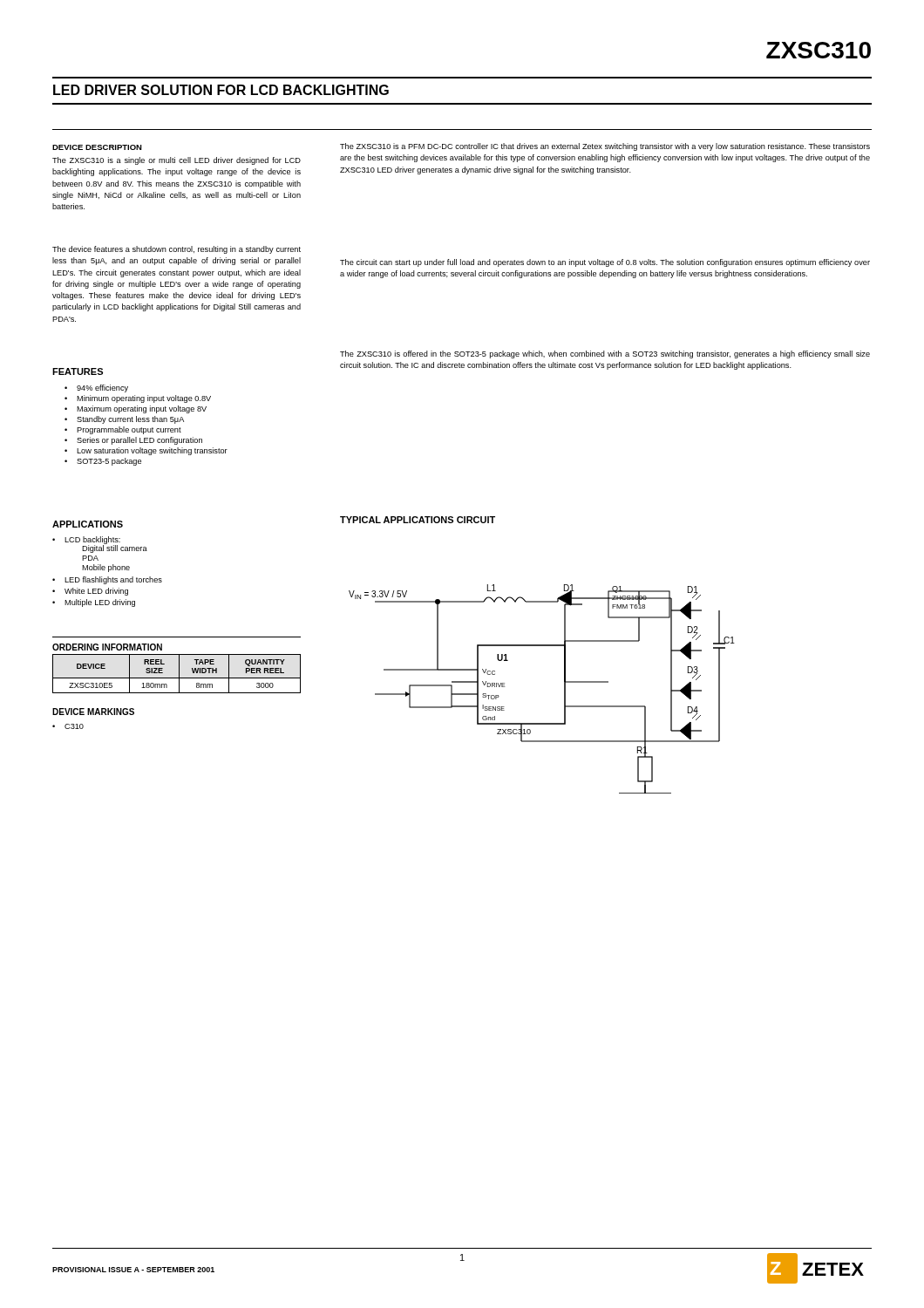The image size is (924, 1308).
Task: Find "TYPICAL APPLICATIONS CIRCUIT" on this page
Action: pyautogui.click(x=418, y=520)
